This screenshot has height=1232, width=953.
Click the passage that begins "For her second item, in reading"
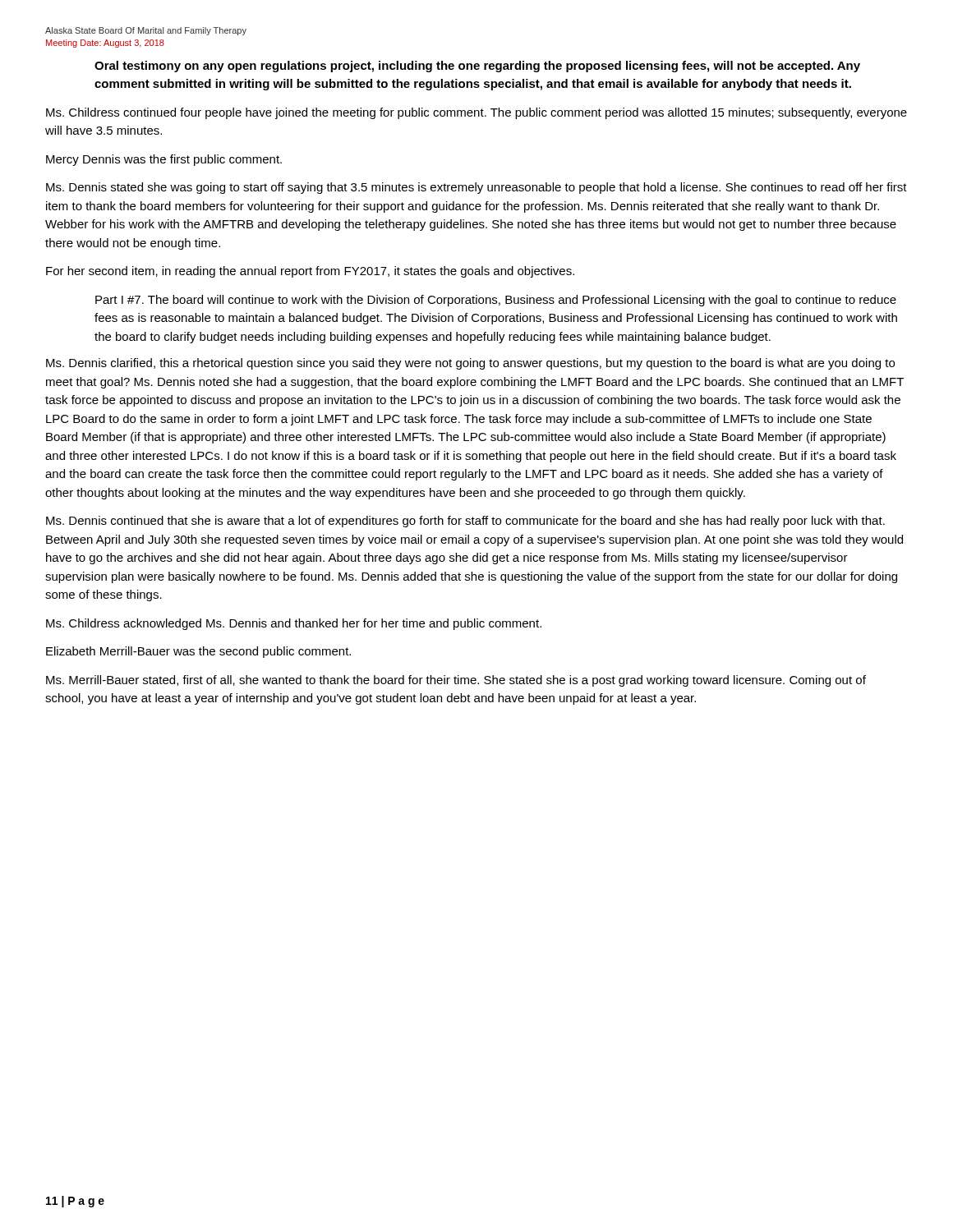pyautogui.click(x=310, y=271)
